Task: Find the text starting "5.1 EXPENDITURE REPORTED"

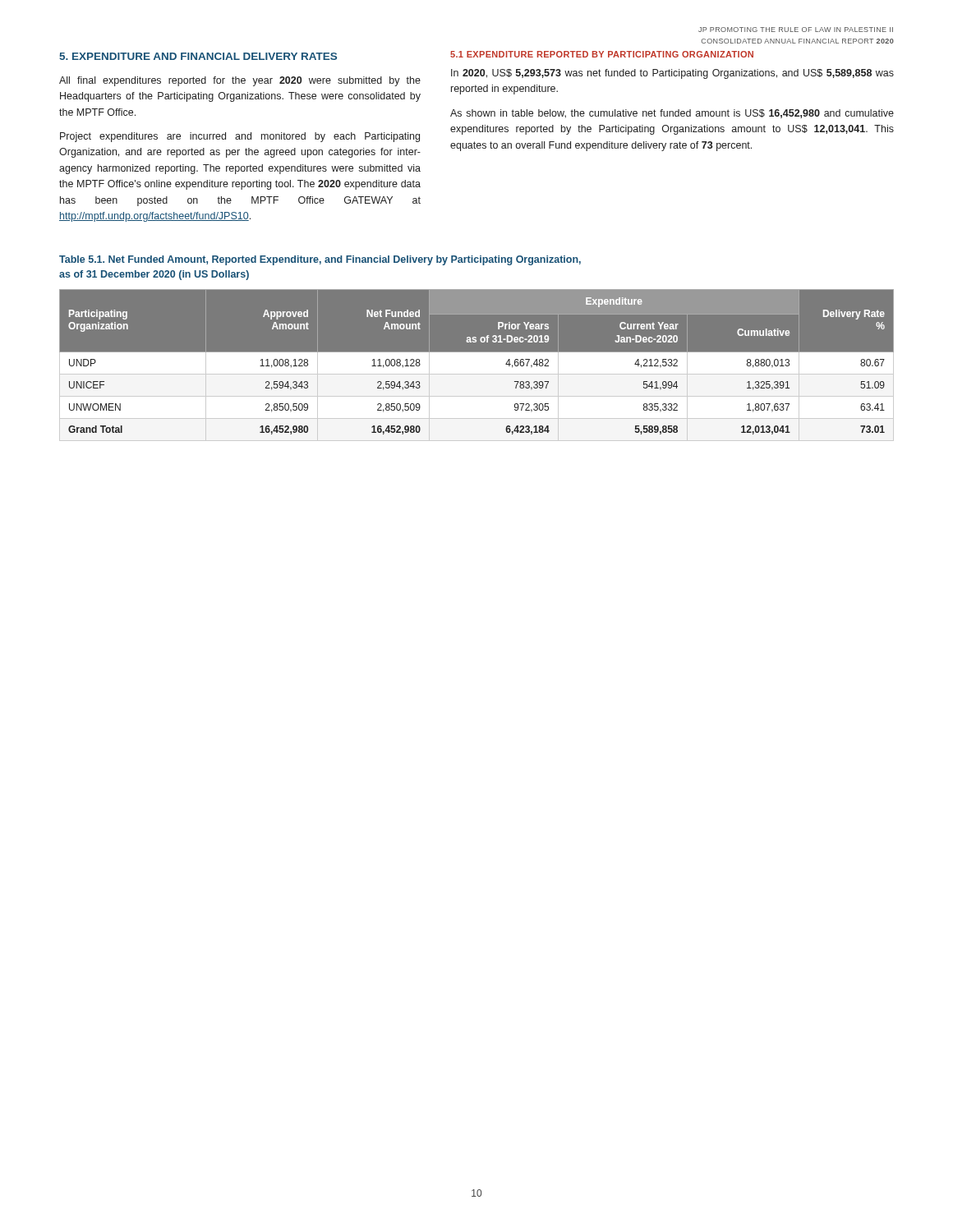Action: [602, 54]
